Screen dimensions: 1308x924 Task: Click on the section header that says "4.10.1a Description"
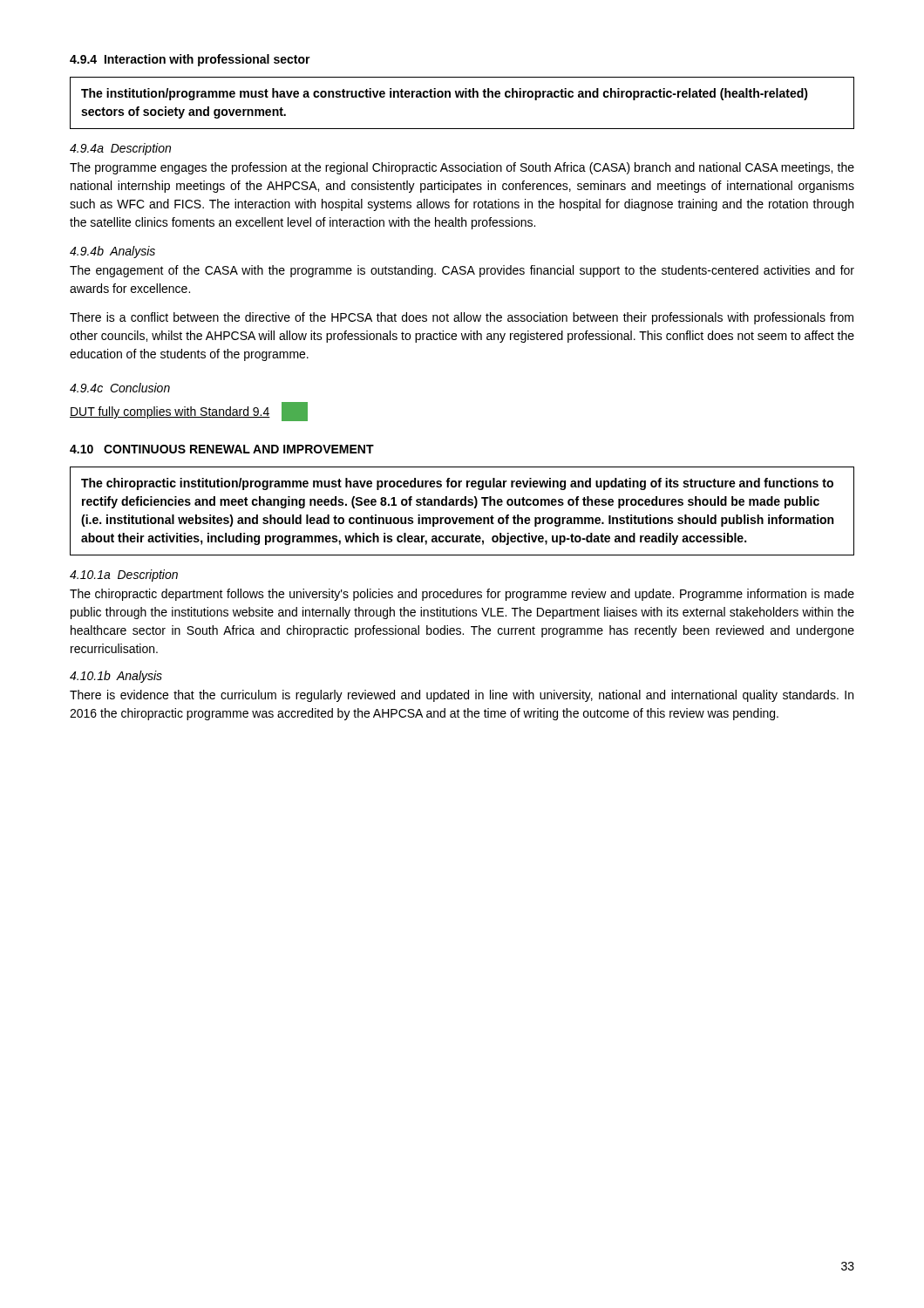pos(124,575)
